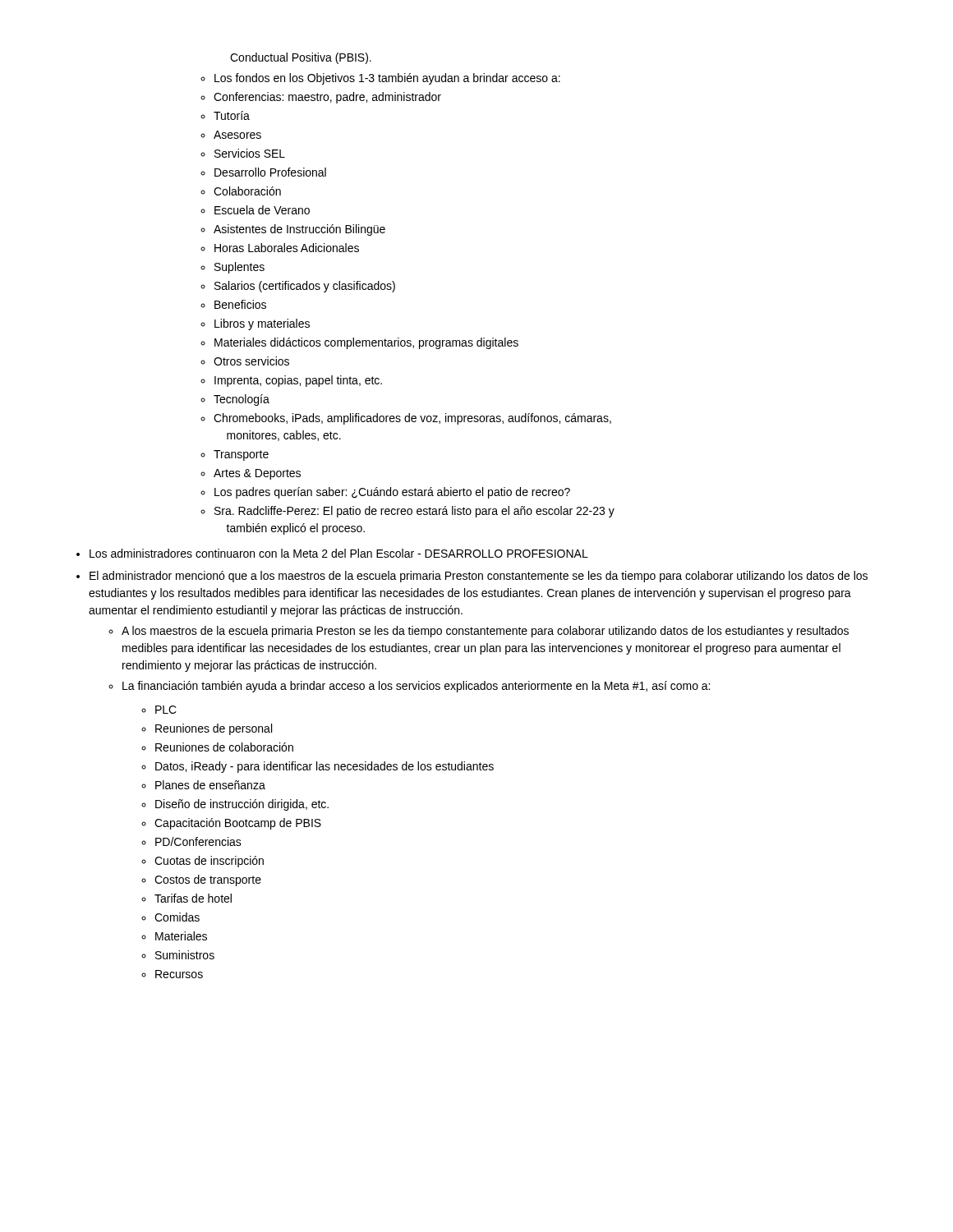Find the list item with the text "Datos, iReady - para identificar las"
This screenshot has width=953, height=1232.
click(x=324, y=766)
